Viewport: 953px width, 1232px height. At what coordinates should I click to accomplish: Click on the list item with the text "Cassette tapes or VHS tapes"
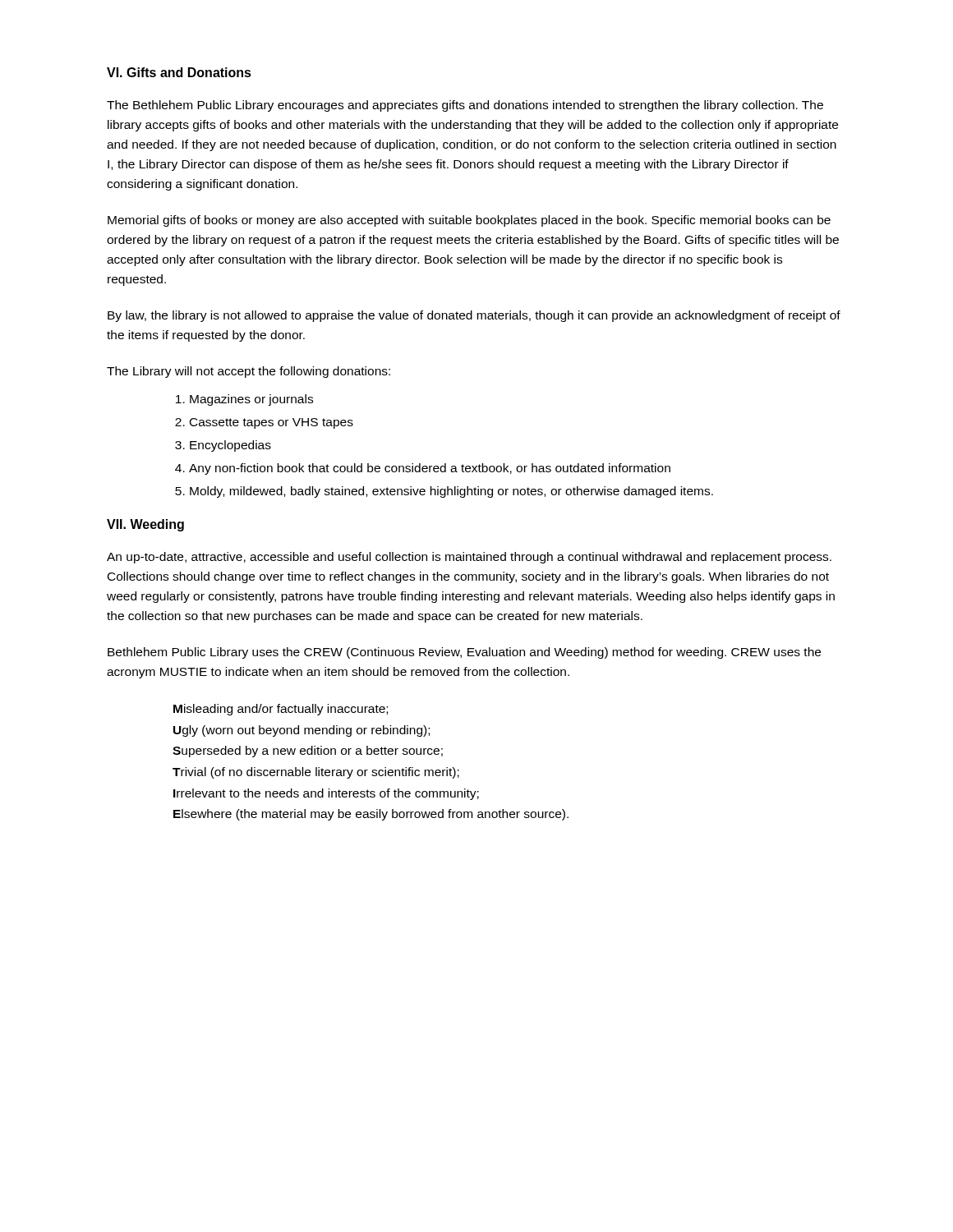tap(271, 422)
